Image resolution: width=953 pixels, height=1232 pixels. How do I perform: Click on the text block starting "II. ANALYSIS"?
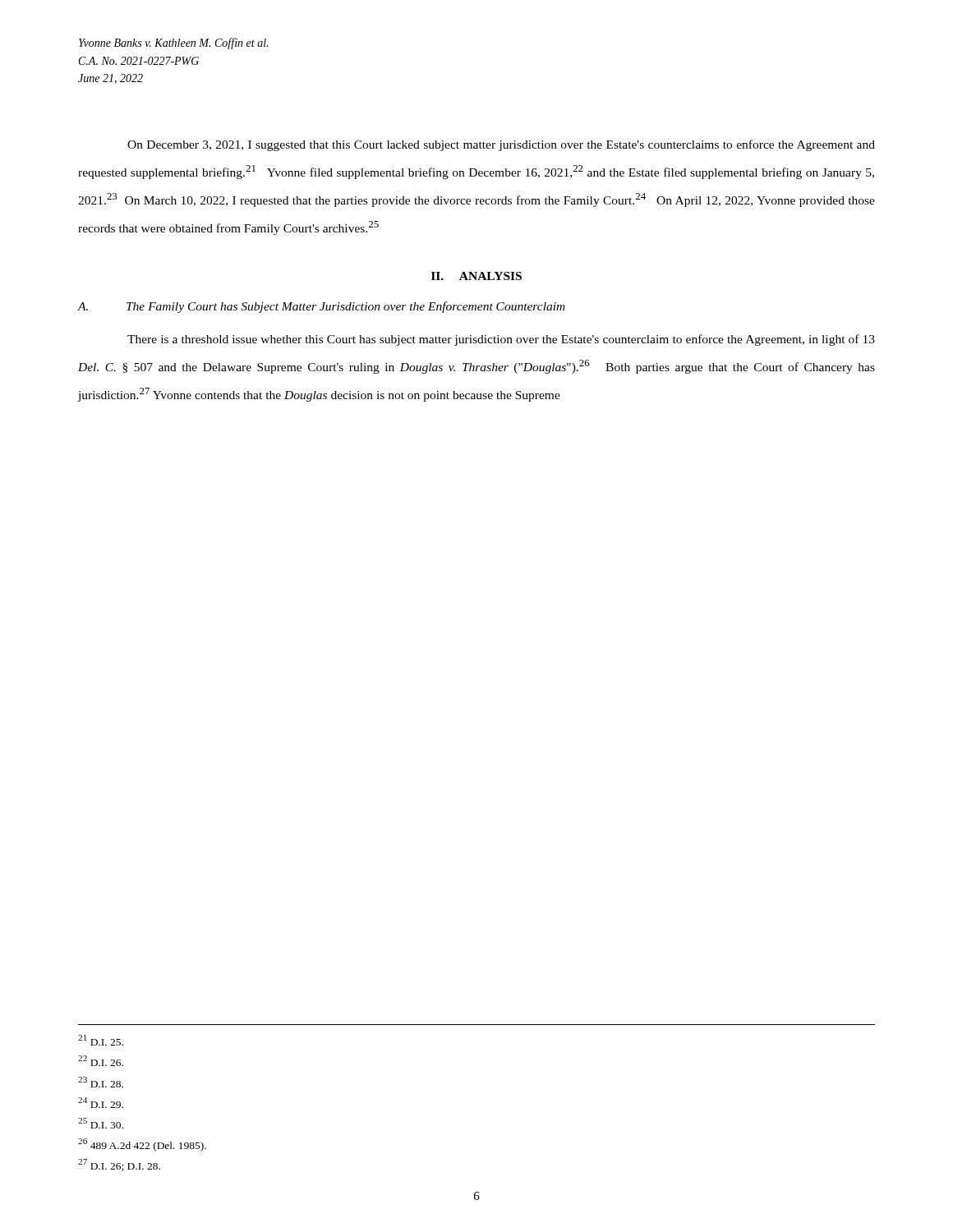click(476, 275)
